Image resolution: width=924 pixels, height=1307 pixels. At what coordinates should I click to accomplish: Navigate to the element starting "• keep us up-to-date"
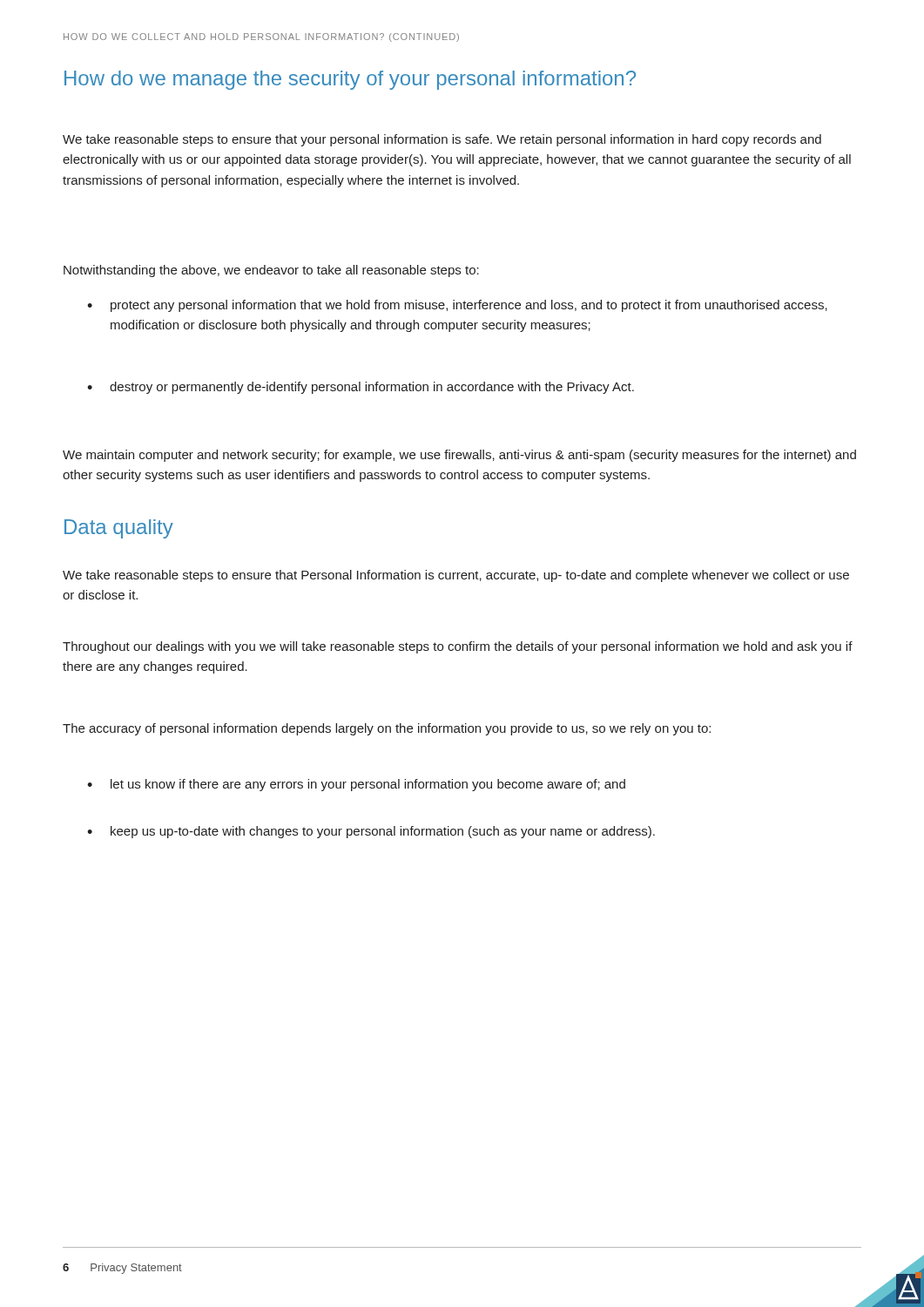pyautogui.click(x=462, y=832)
